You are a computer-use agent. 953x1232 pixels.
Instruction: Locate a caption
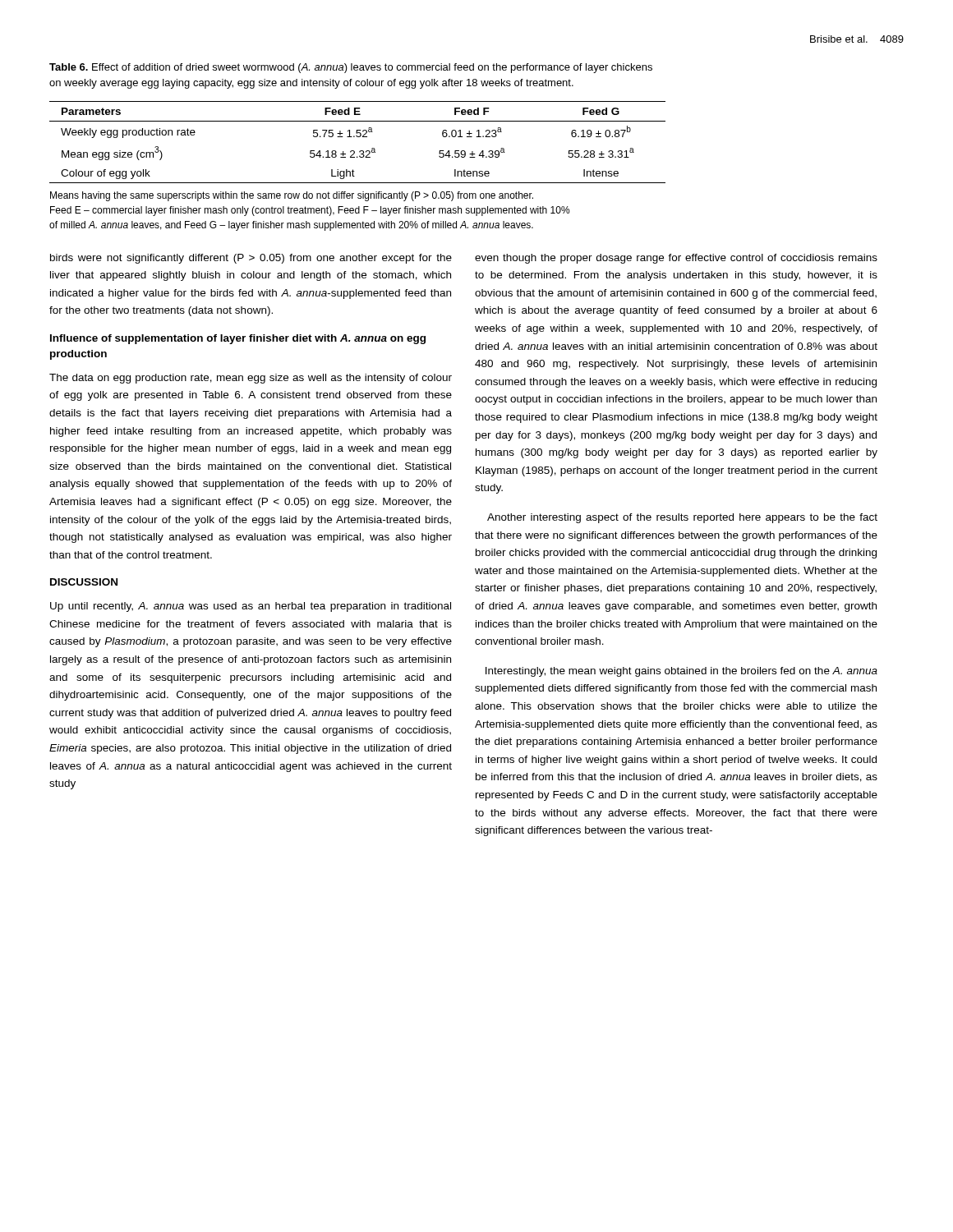pos(351,75)
